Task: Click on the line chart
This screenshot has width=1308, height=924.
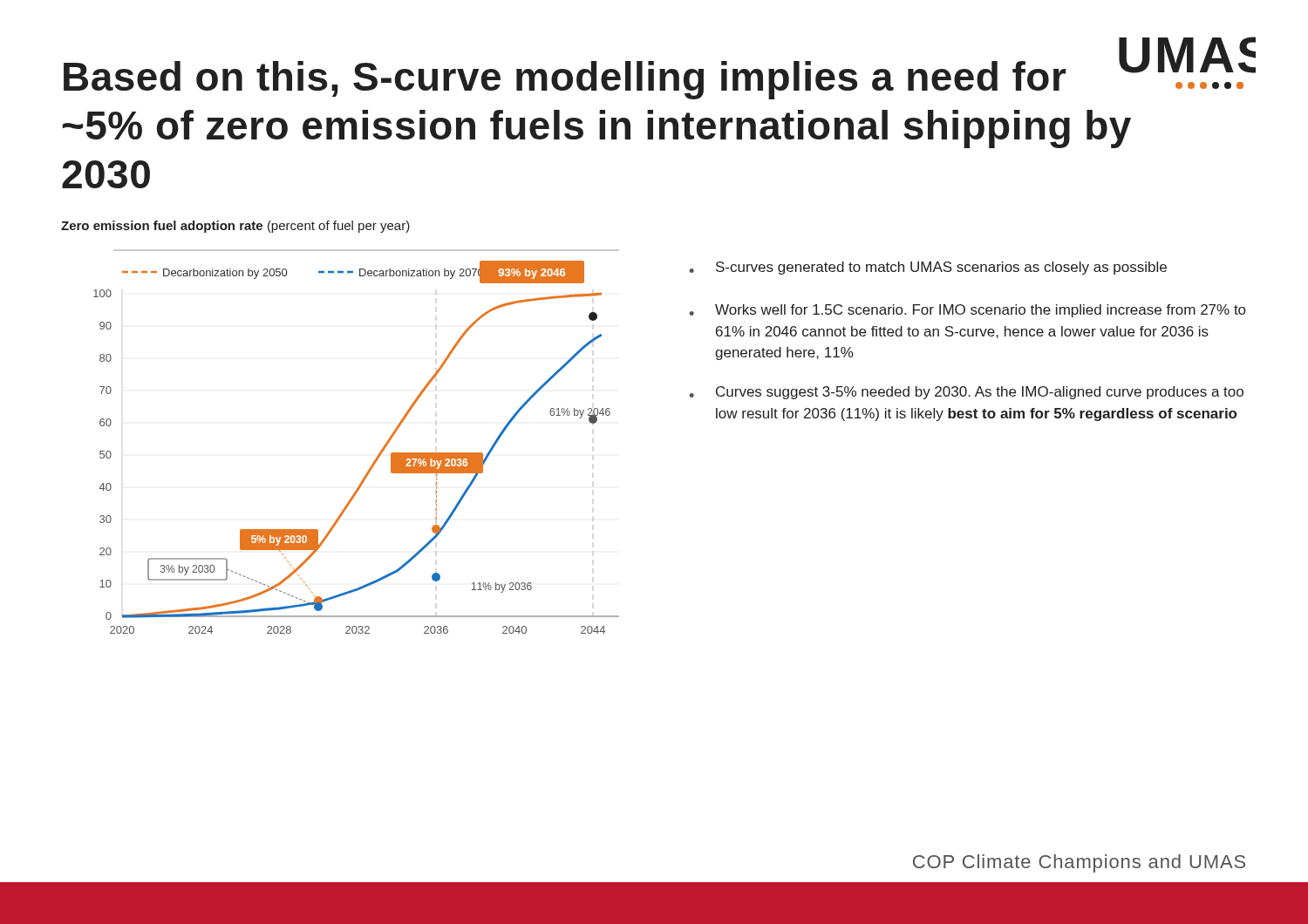Action: [358, 445]
